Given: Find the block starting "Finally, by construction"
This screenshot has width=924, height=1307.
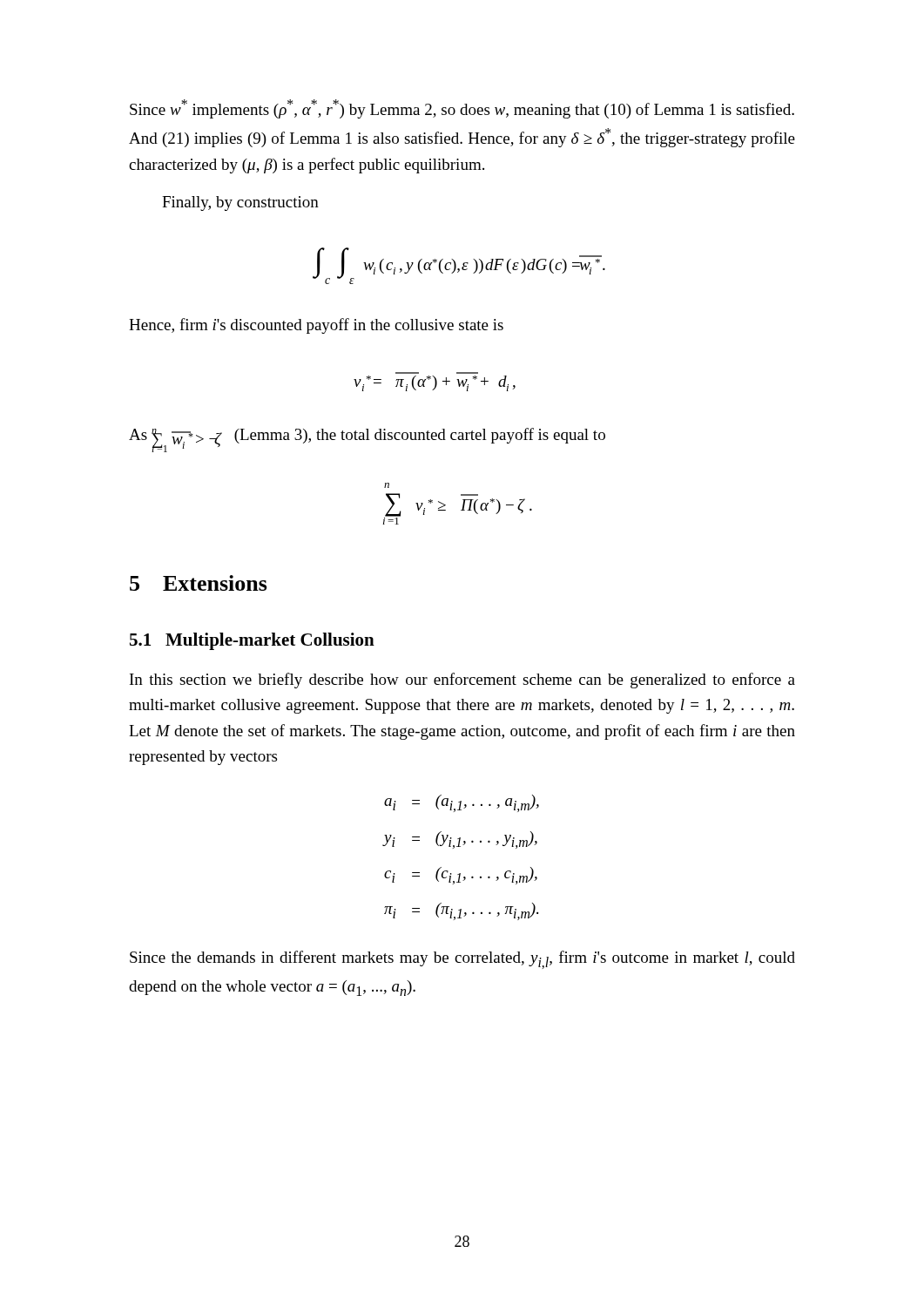Looking at the screenshot, I should 240,202.
